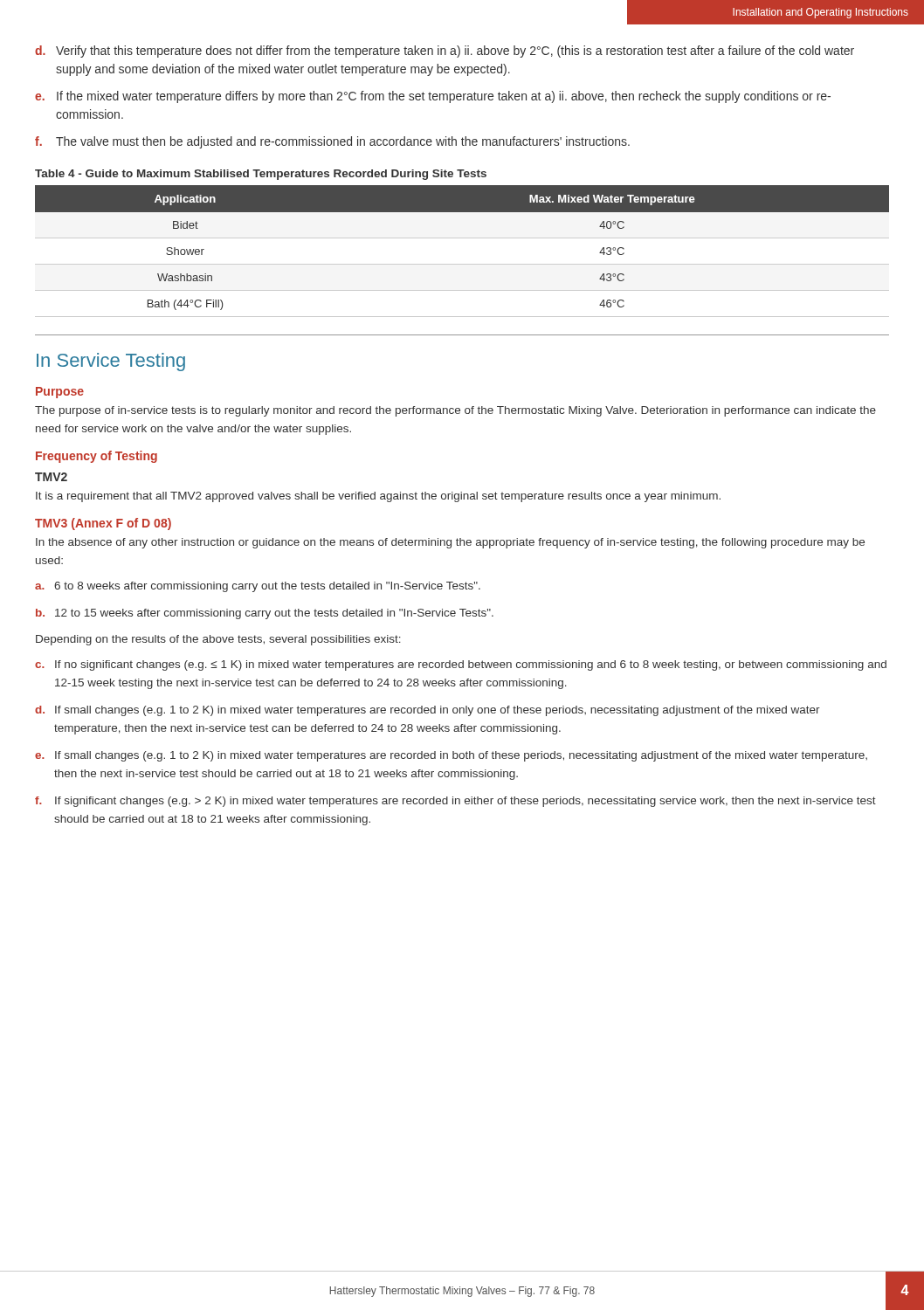Click the caption that begins "Table 4 - Guide to Maximum"
This screenshot has height=1310, width=924.
(261, 173)
